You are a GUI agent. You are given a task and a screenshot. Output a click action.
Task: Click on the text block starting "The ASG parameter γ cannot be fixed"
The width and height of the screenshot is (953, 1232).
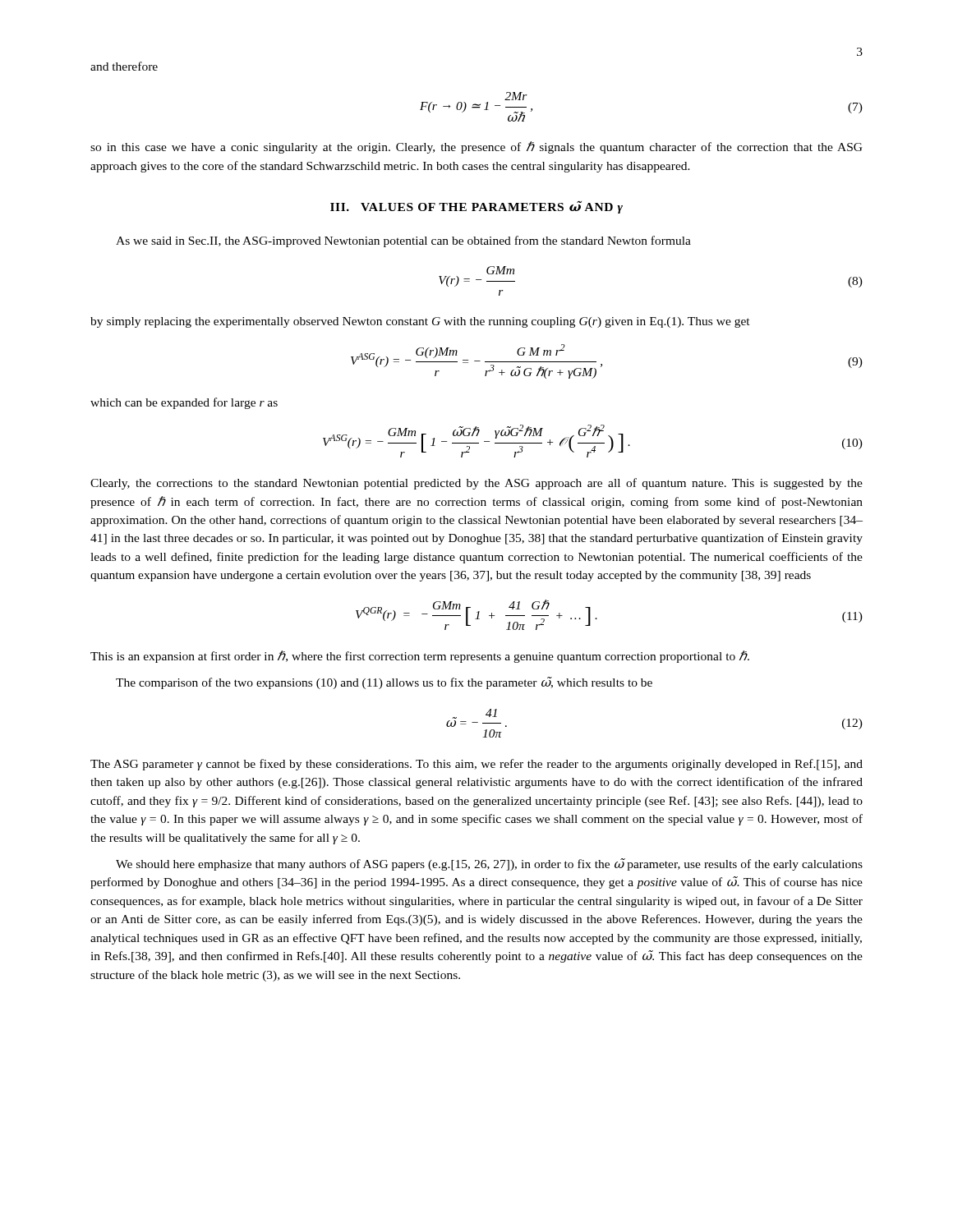tap(476, 869)
